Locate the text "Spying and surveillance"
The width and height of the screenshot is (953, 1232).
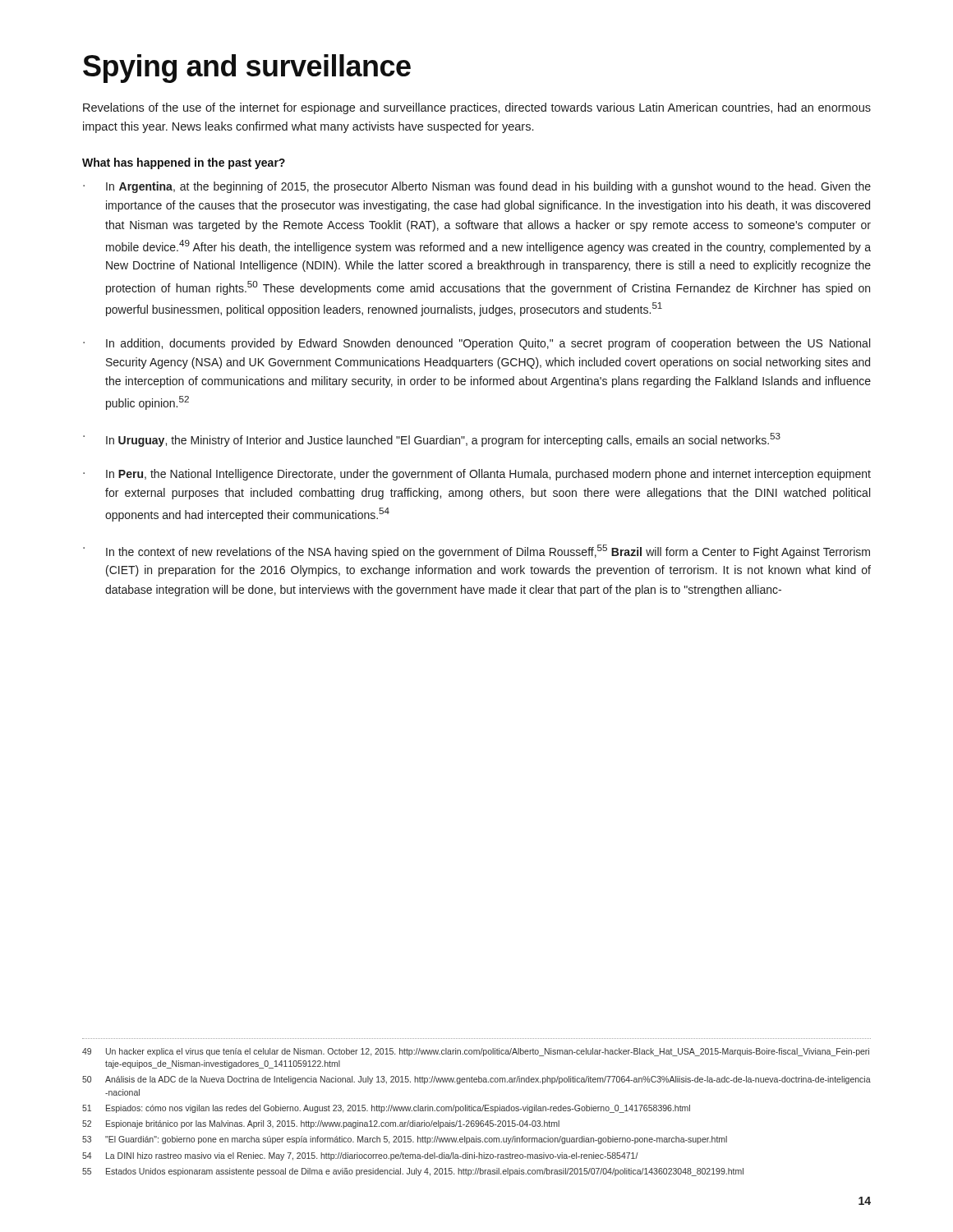[247, 69]
